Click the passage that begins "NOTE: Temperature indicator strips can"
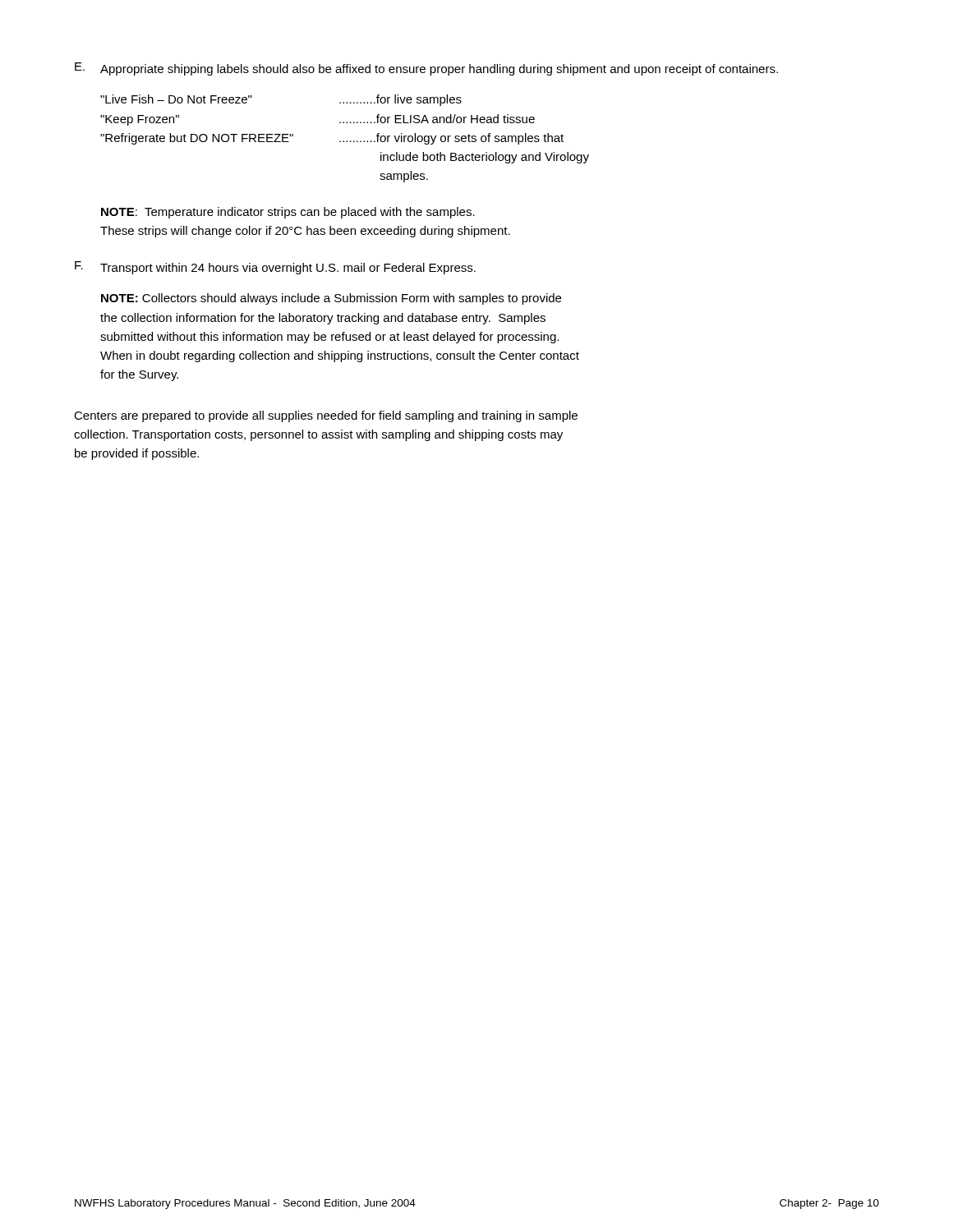Viewport: 953px width, 1232px height. point(490,221)
